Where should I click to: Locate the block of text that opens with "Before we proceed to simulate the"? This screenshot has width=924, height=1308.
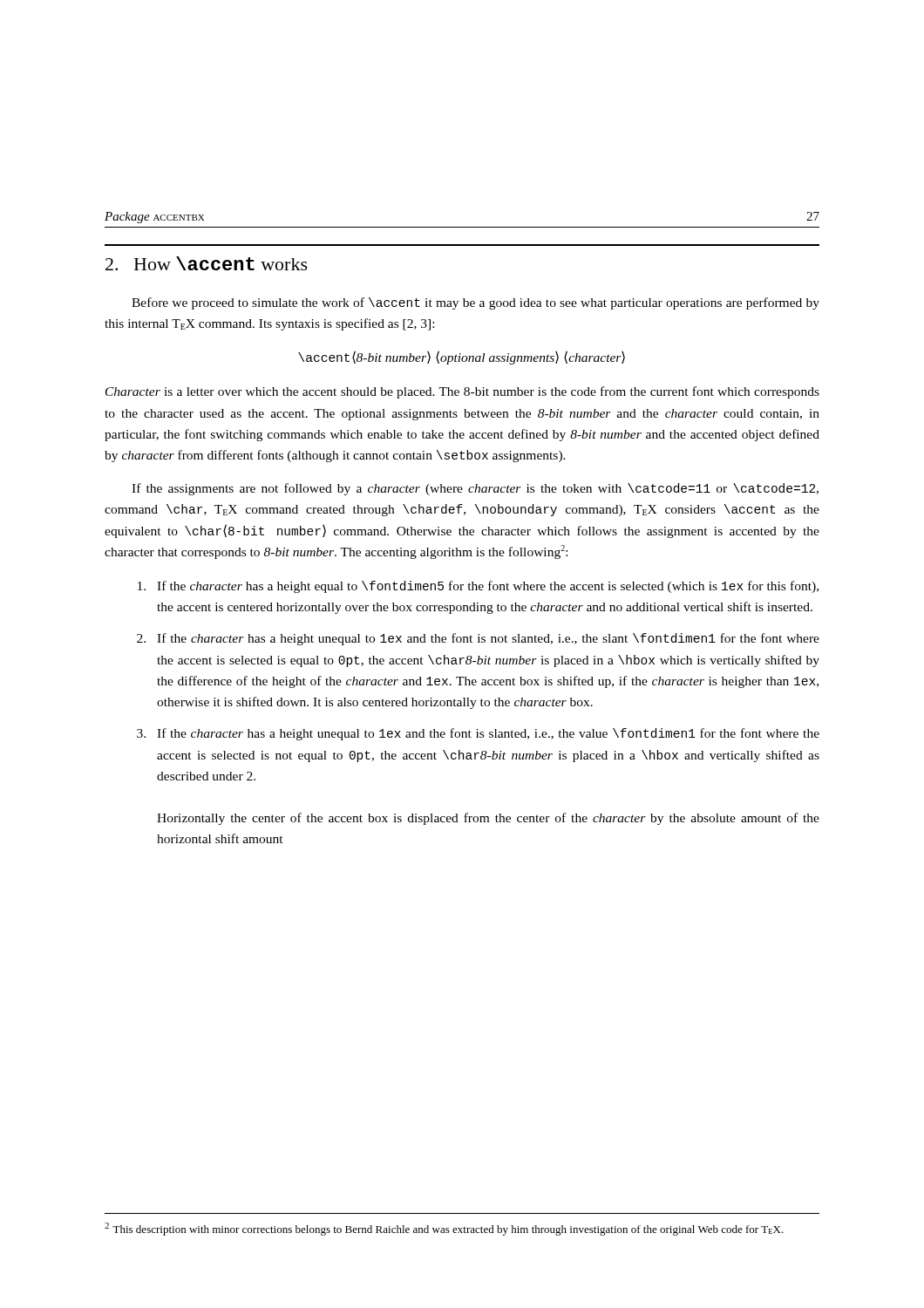click(x=462, y=313)
